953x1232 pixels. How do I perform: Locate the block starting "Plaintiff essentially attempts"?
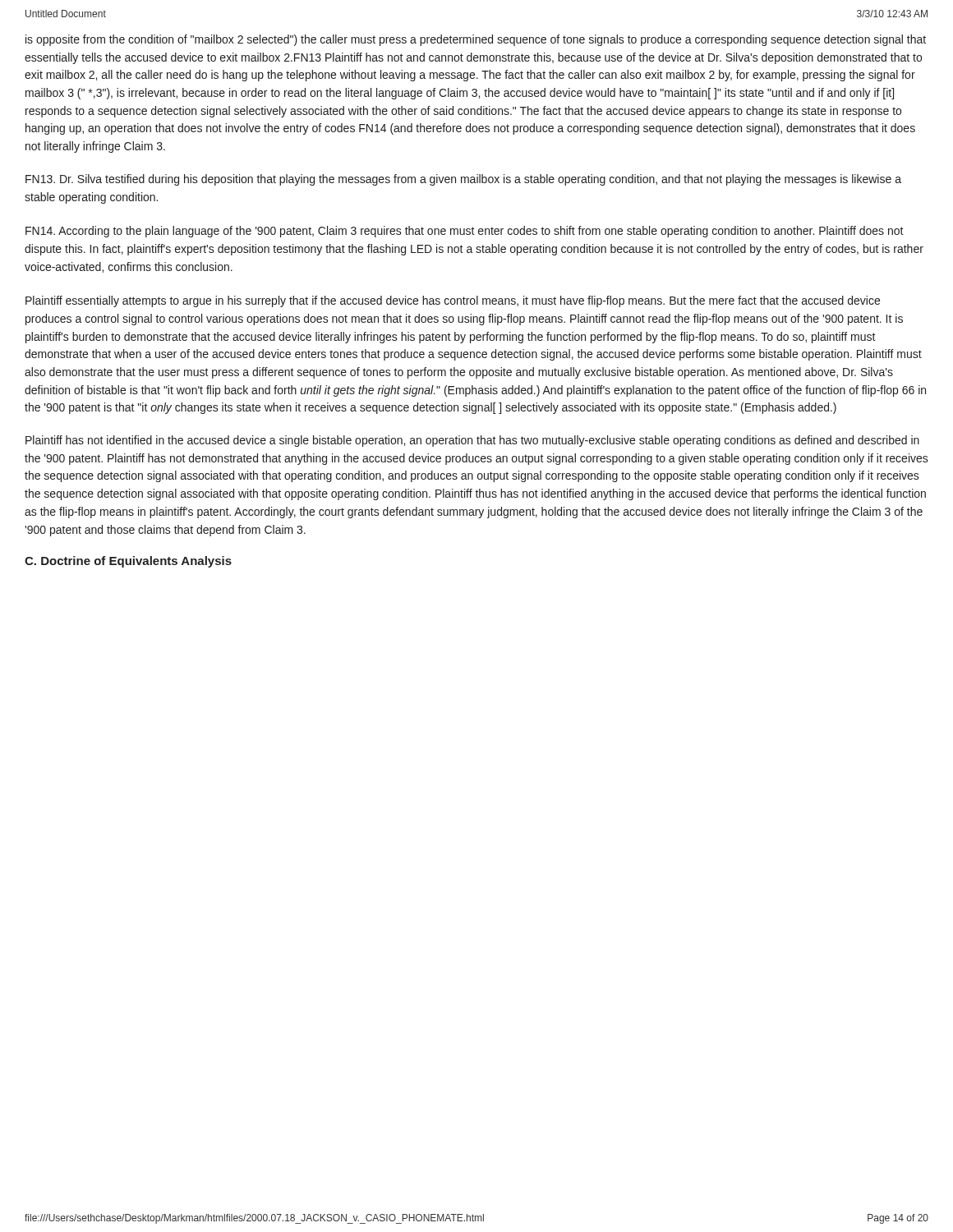pyautogui.click(x=476, y=354)
